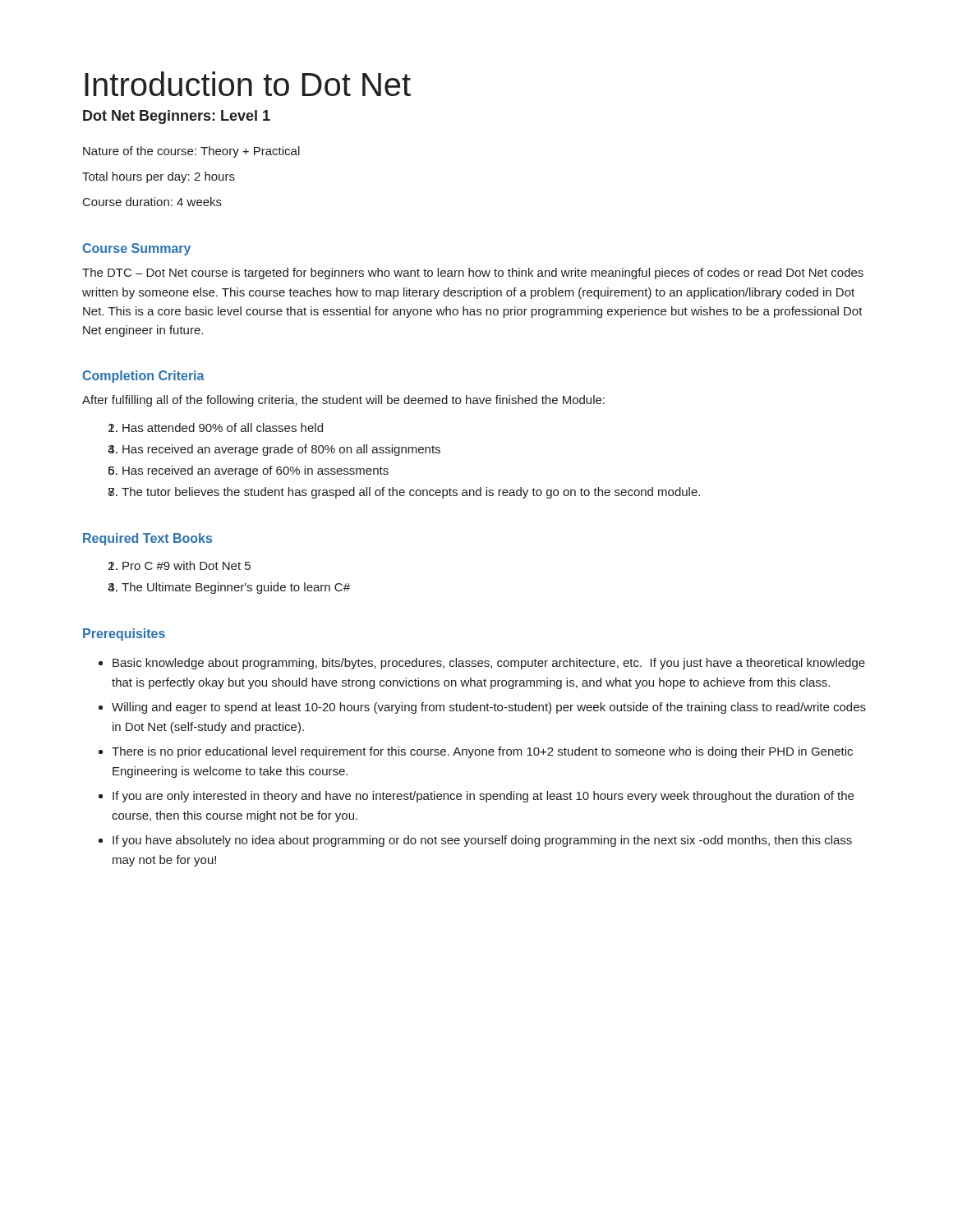Screen dimensions: 1232x953
Task: Point to the block beginning "The tutor believes"
Action: [496, 492]
